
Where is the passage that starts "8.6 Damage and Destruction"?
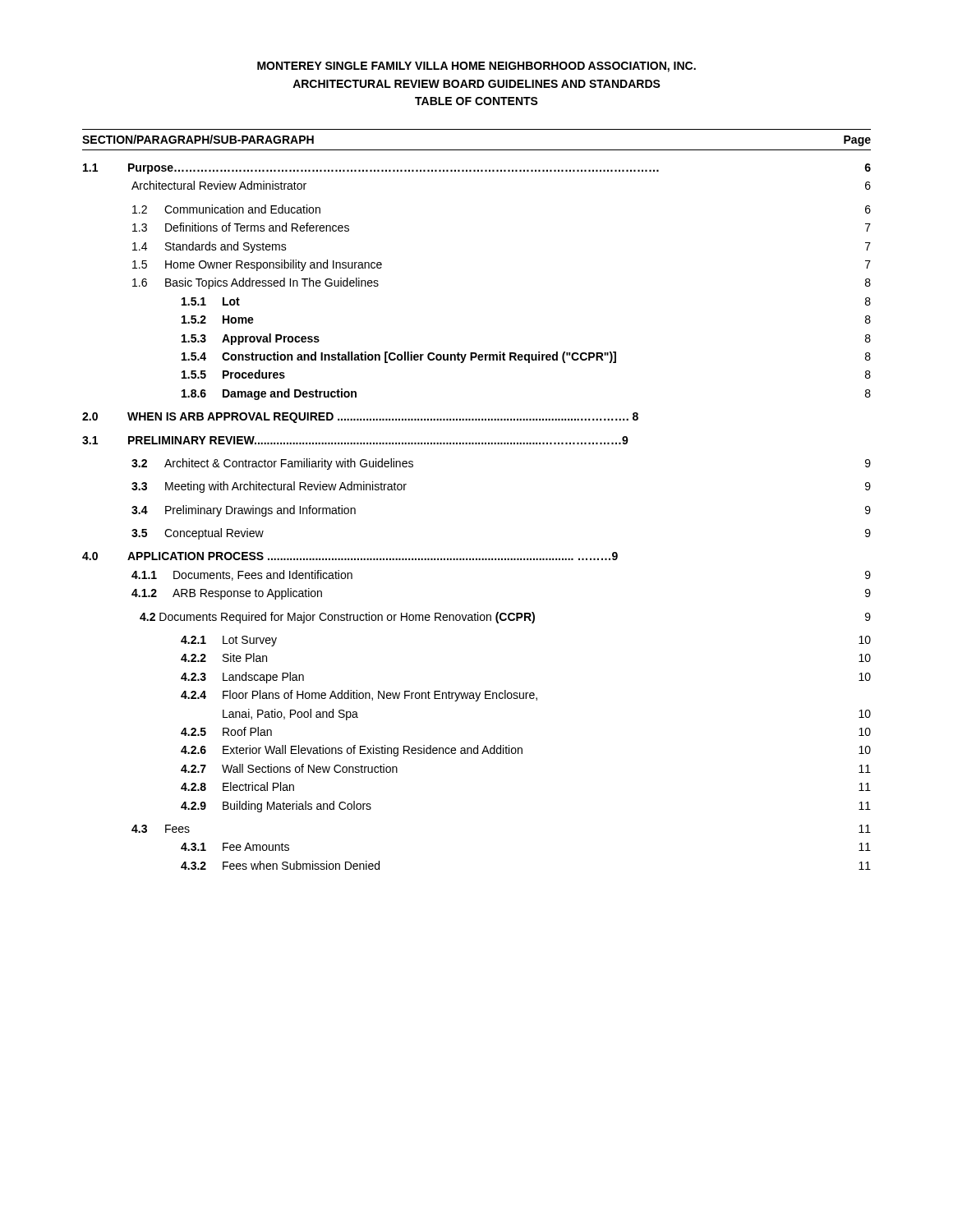(x=193, y=394)
